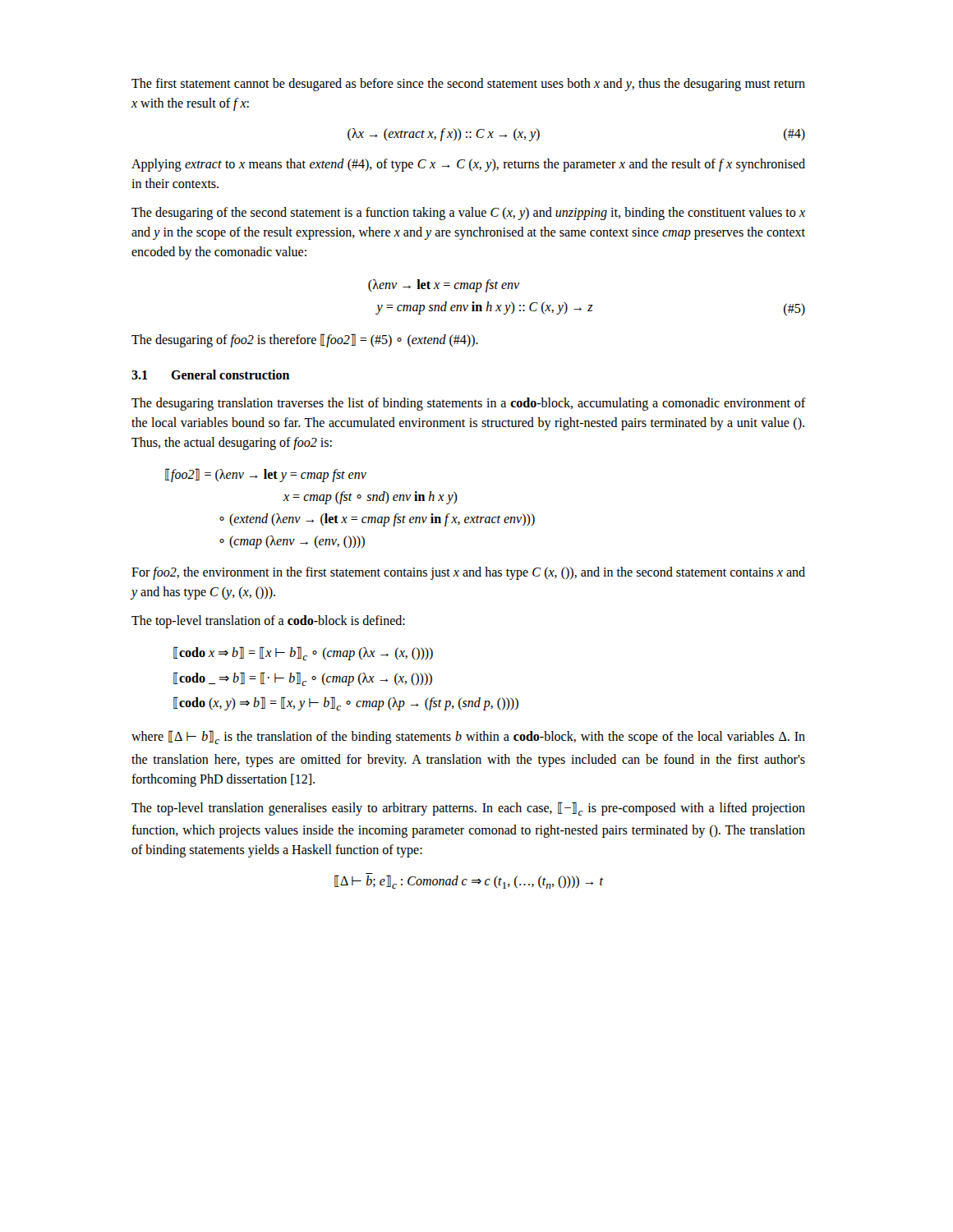Point to "3.1 General construction"
953x1232 pixels.
click(x=210, y=375)
